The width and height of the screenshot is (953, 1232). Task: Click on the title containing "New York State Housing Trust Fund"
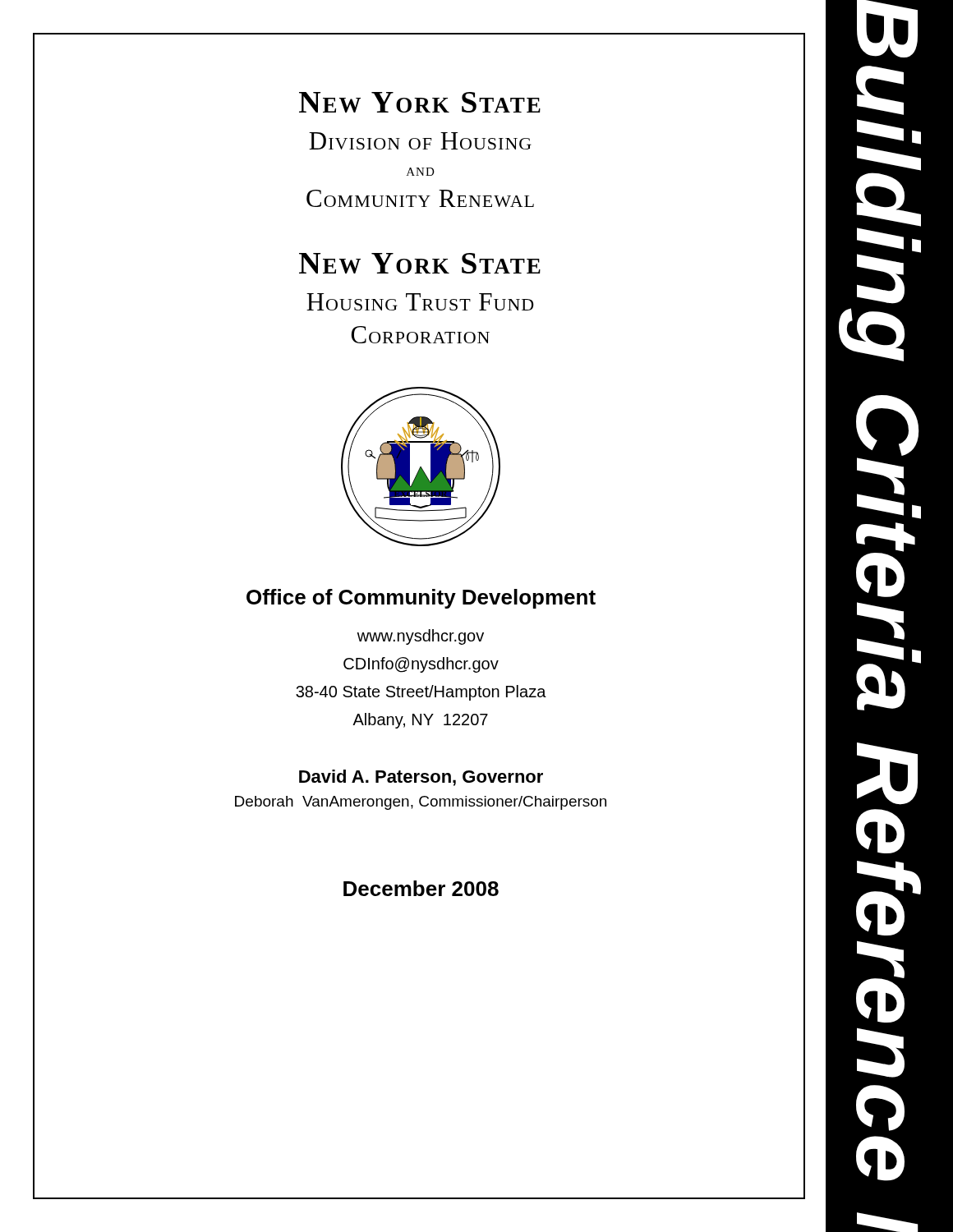(421, 298)
